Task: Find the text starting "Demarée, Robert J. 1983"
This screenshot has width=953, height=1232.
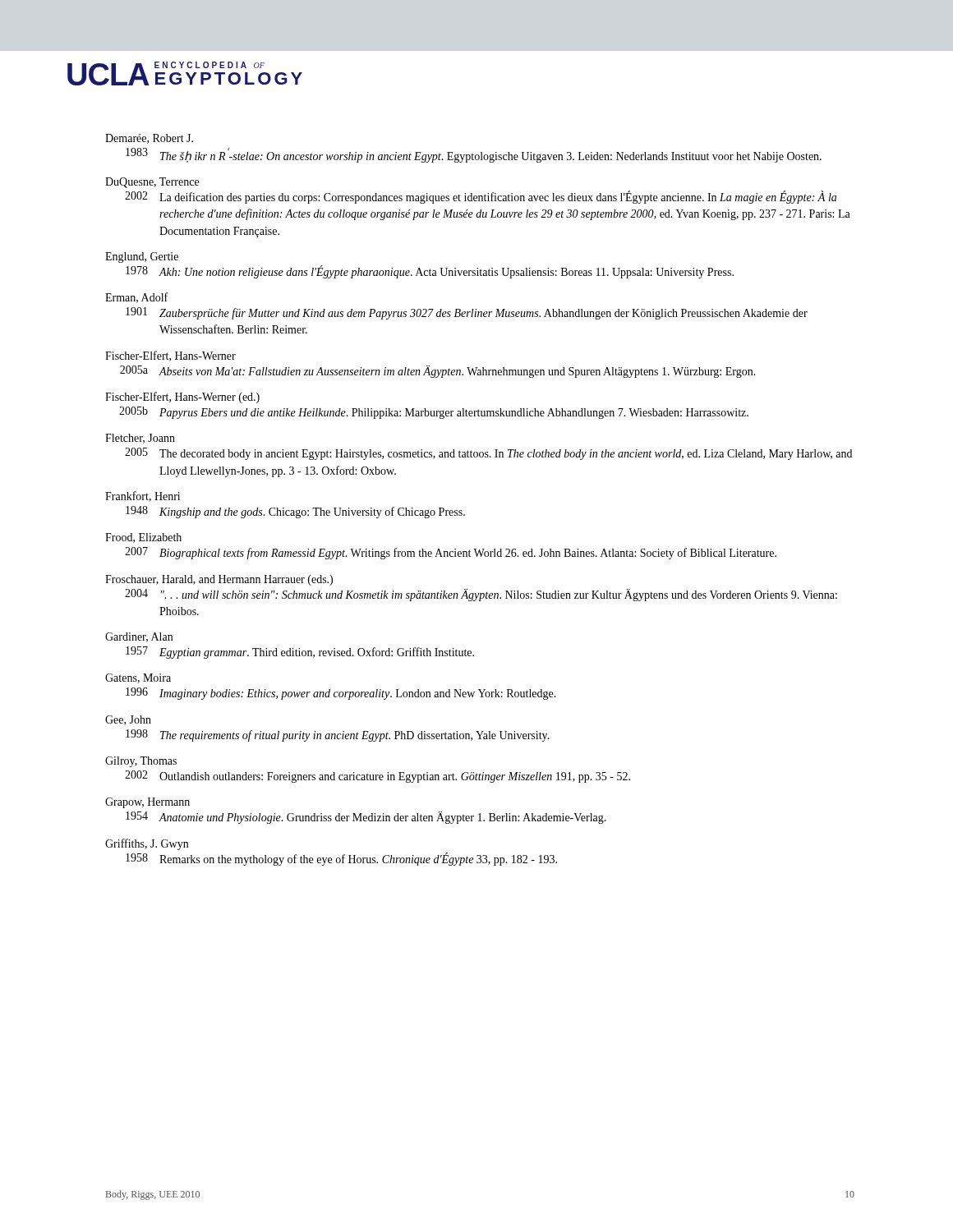Action: tap(480, 149)
